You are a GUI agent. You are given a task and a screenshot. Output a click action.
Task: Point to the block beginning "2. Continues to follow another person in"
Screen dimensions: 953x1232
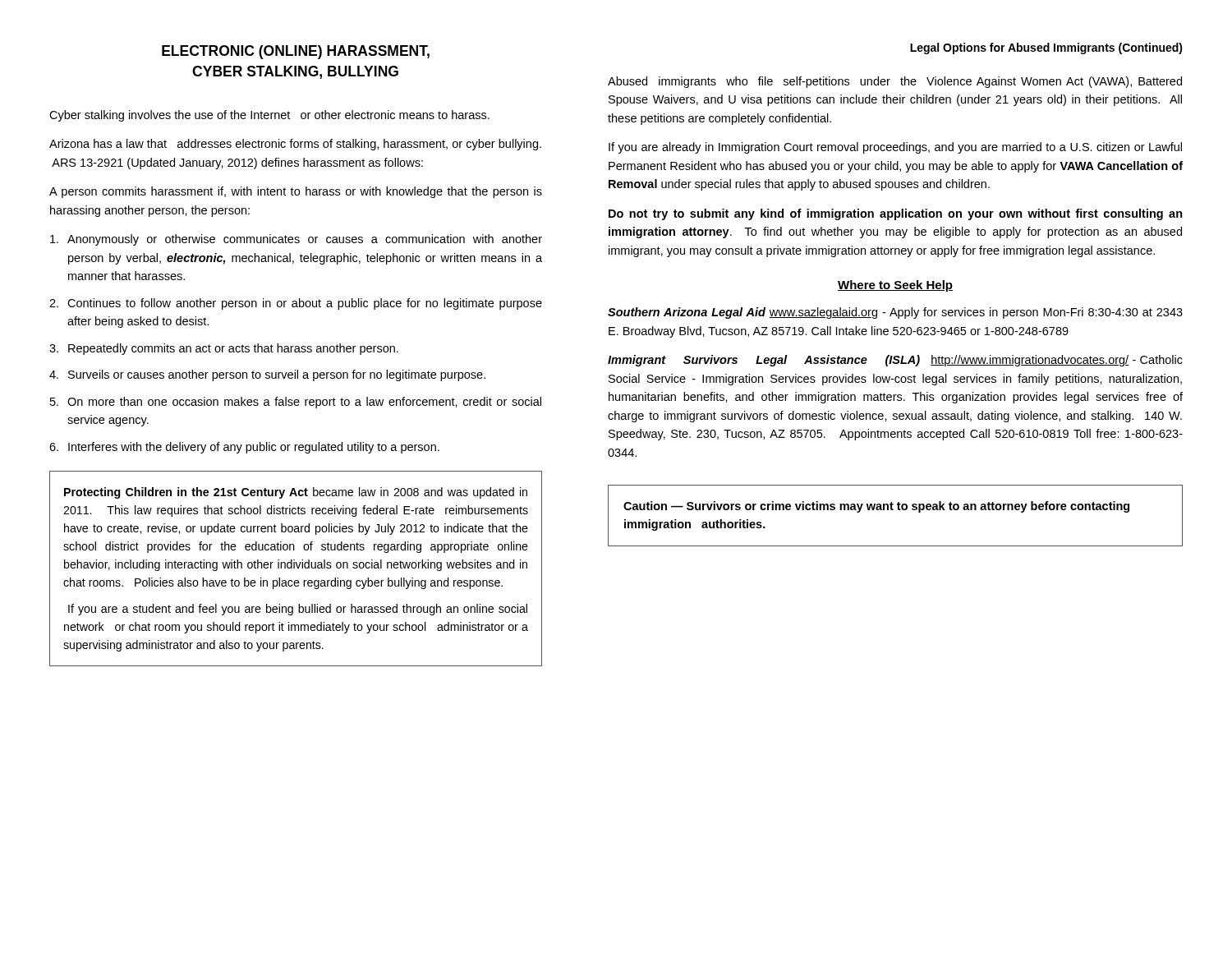296,312
